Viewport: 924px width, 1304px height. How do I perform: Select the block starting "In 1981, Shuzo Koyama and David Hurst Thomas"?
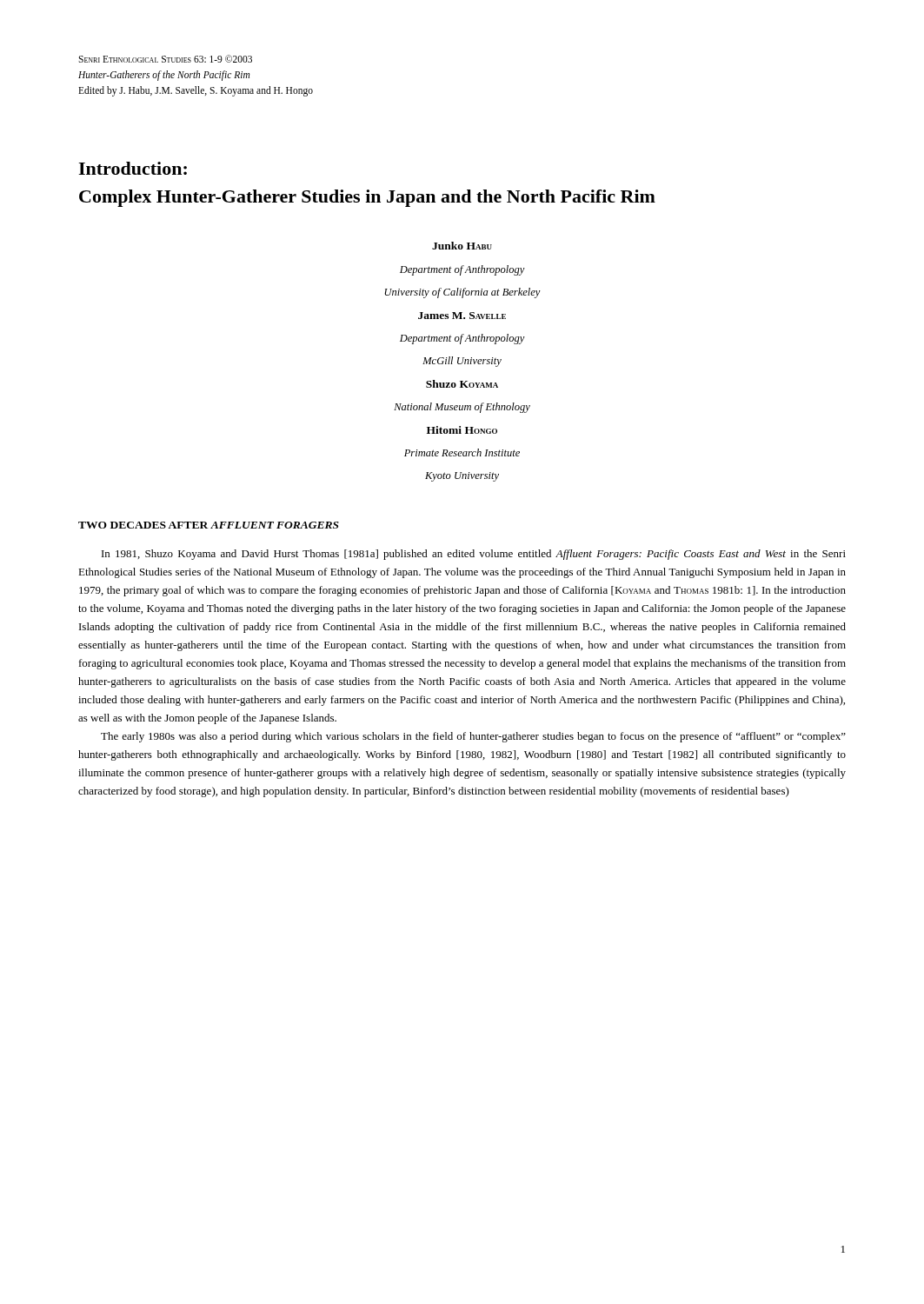(462, 635)
